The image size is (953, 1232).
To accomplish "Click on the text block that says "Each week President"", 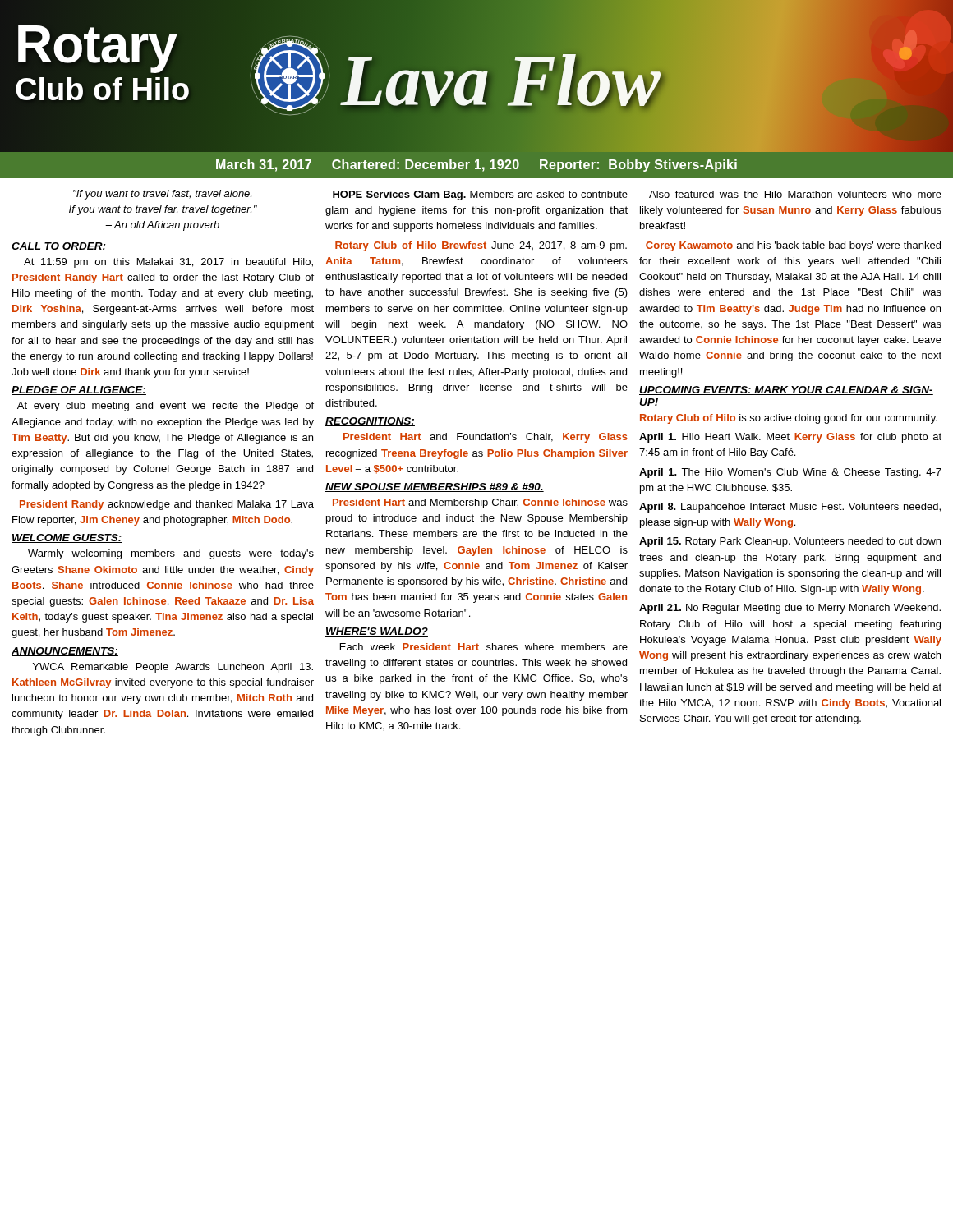I will [x=476, y=686].
